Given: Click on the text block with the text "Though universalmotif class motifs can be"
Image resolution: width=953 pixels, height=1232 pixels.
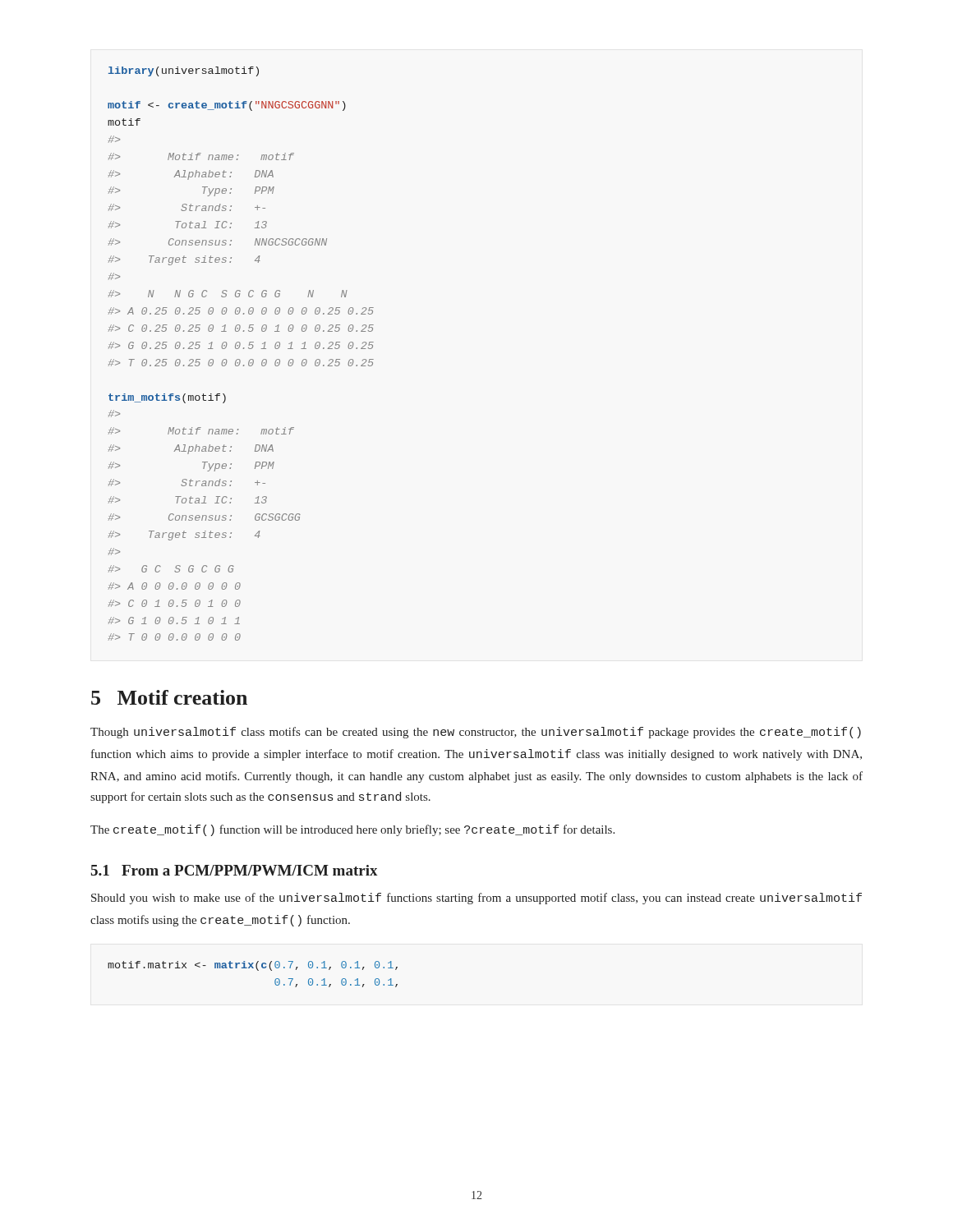Looking at the screenshot, I should point(476,765).
